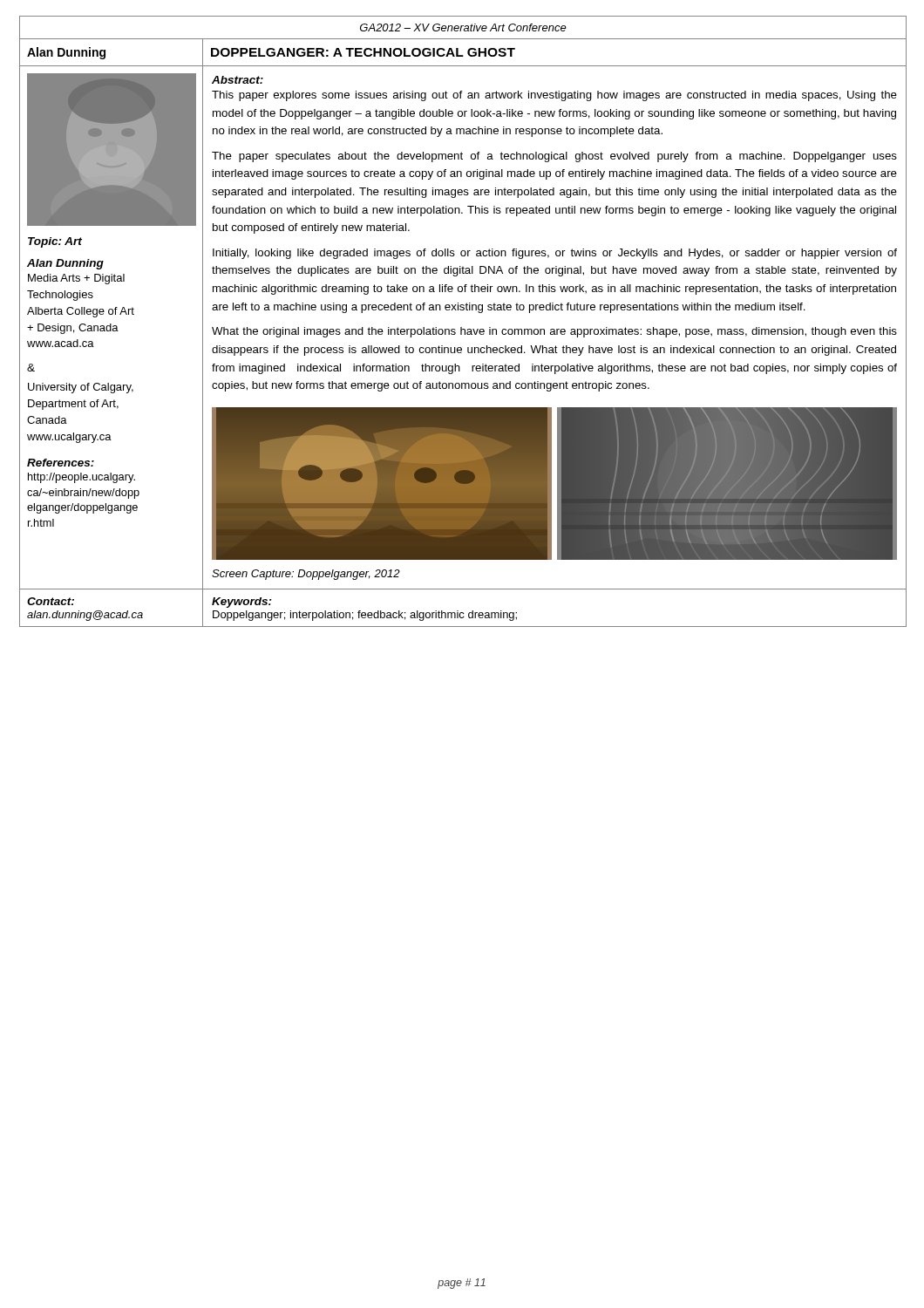Image resolution: width=924 pixels, height=1308 pixels.
Task: Find "Keywords: Doppelganger; interpolation; feedback; algorithmic dreaming;" on this page
Action: pyautogui.click(x=242, y=603)
